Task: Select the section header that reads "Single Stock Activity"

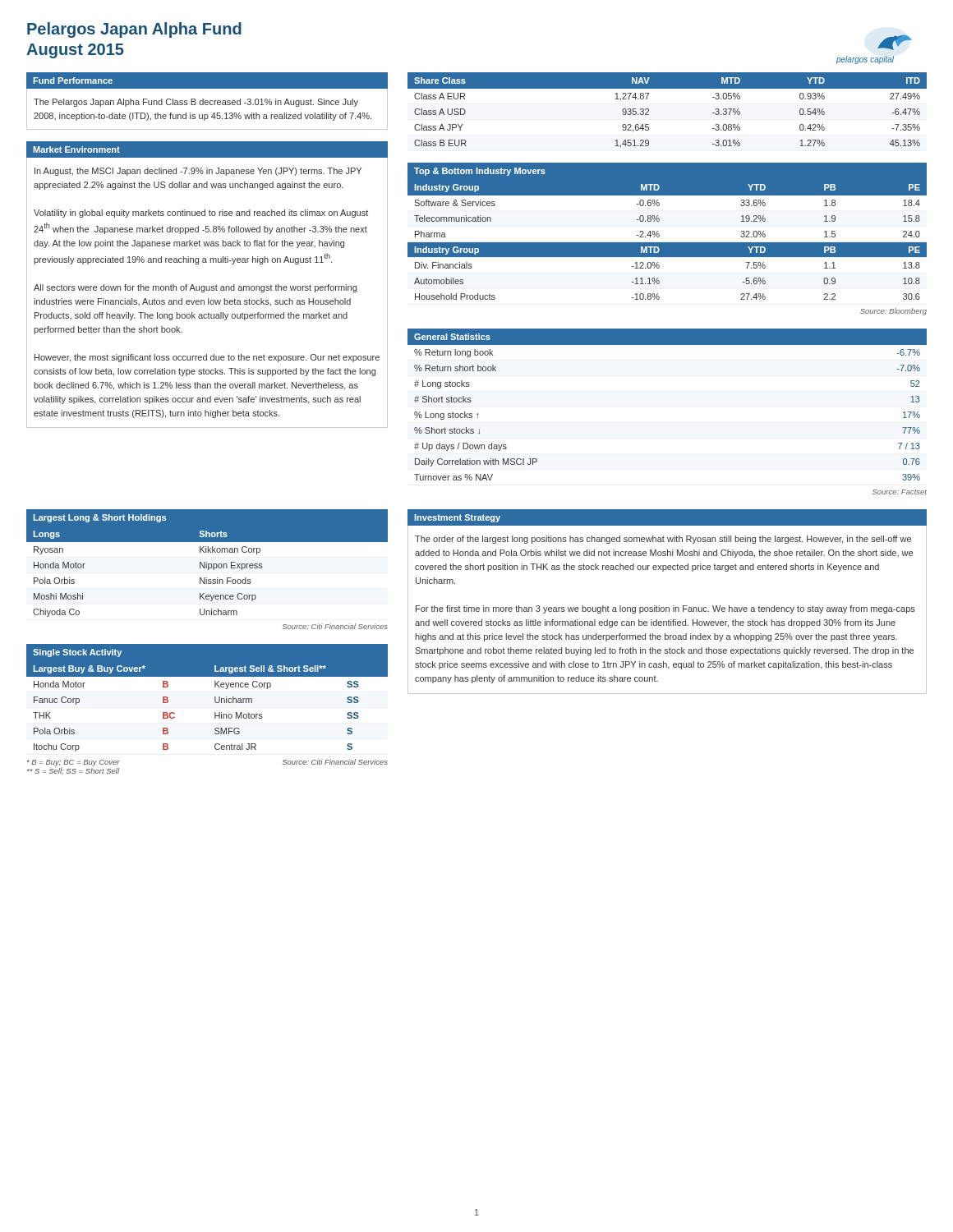Action: click(77, 652)
